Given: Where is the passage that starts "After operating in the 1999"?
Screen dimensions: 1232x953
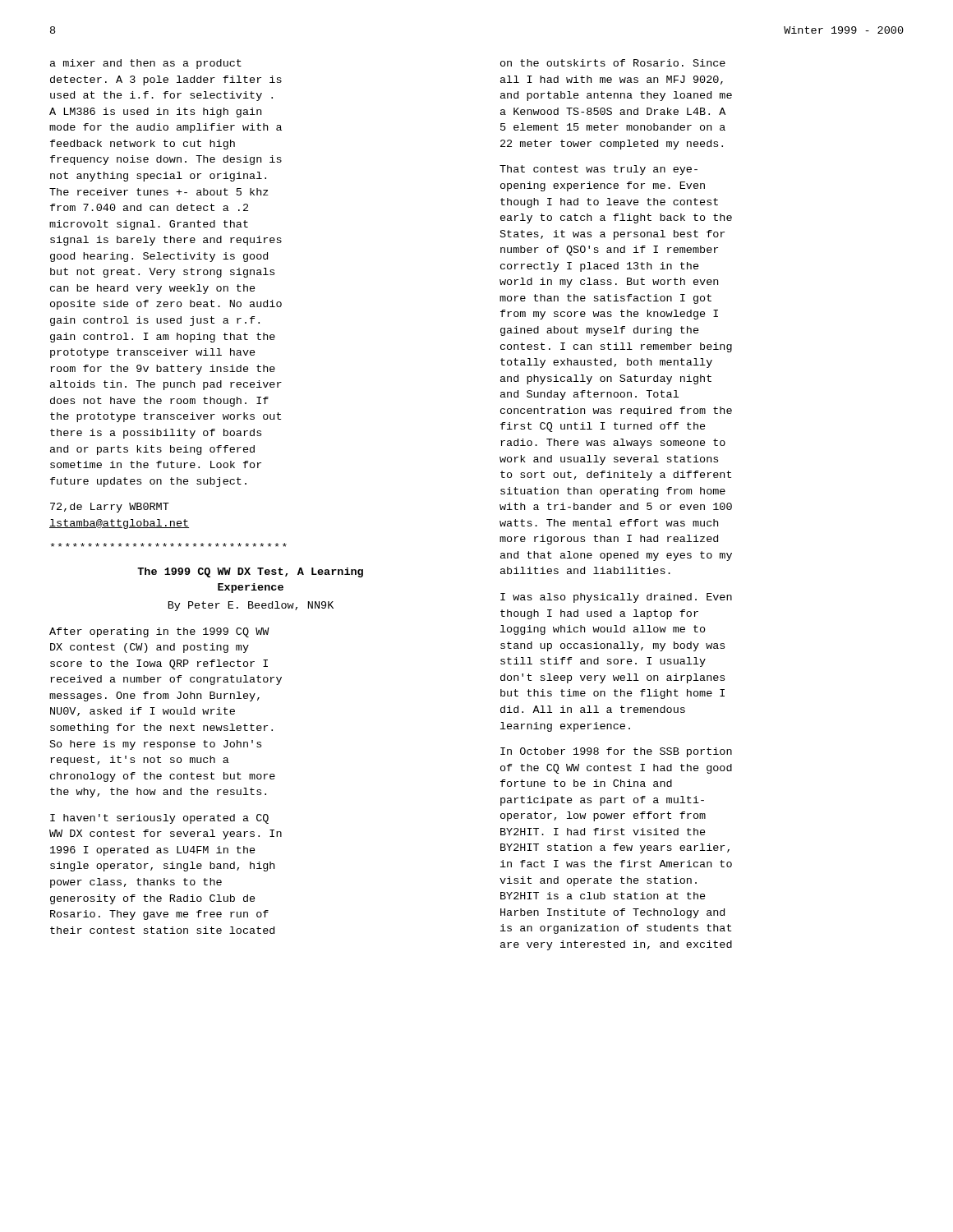Looking at the screenshot, I should [x=251, y=712].
